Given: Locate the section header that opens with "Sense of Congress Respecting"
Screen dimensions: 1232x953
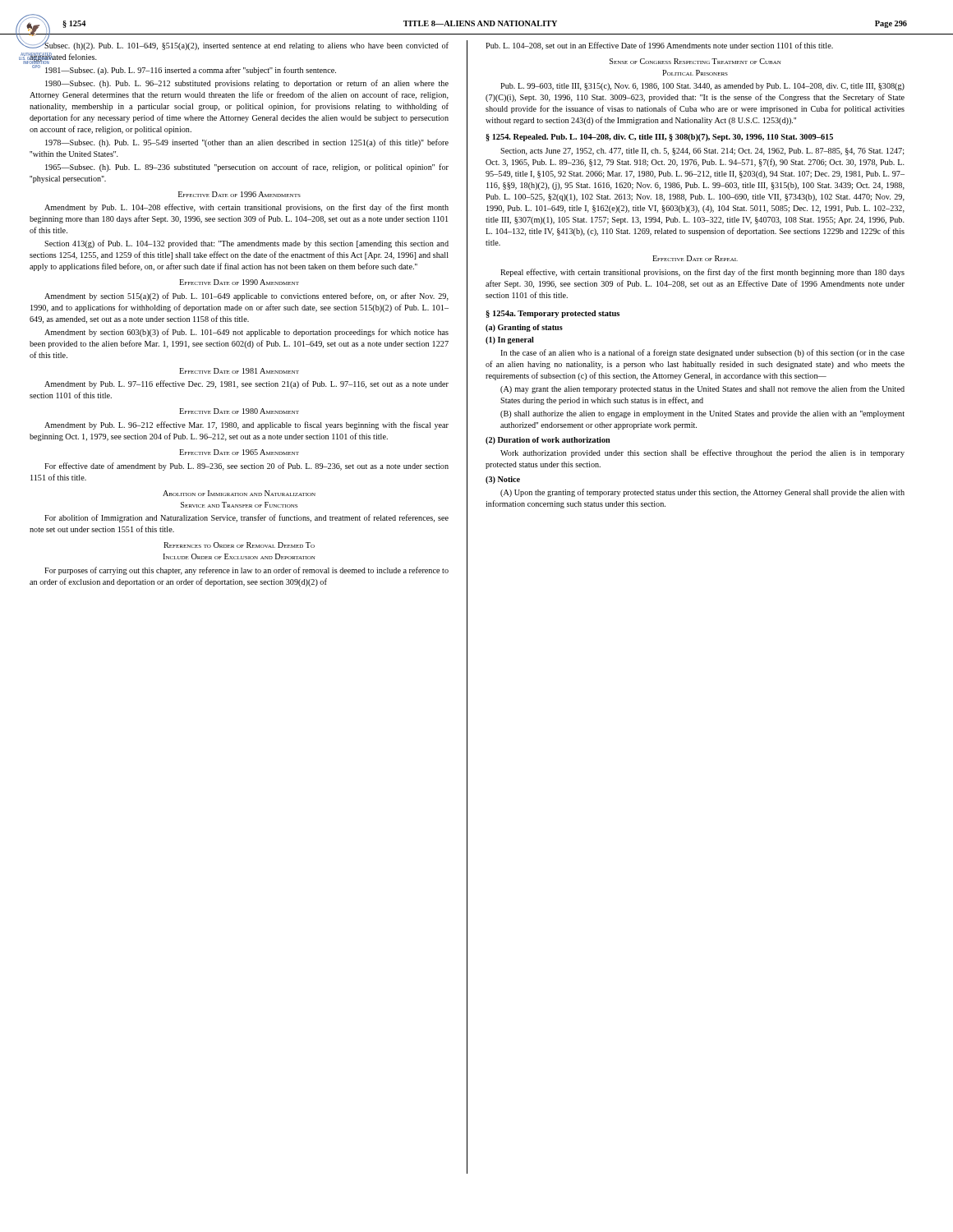Looking at the screenshot, I should [x=695, y=67].
